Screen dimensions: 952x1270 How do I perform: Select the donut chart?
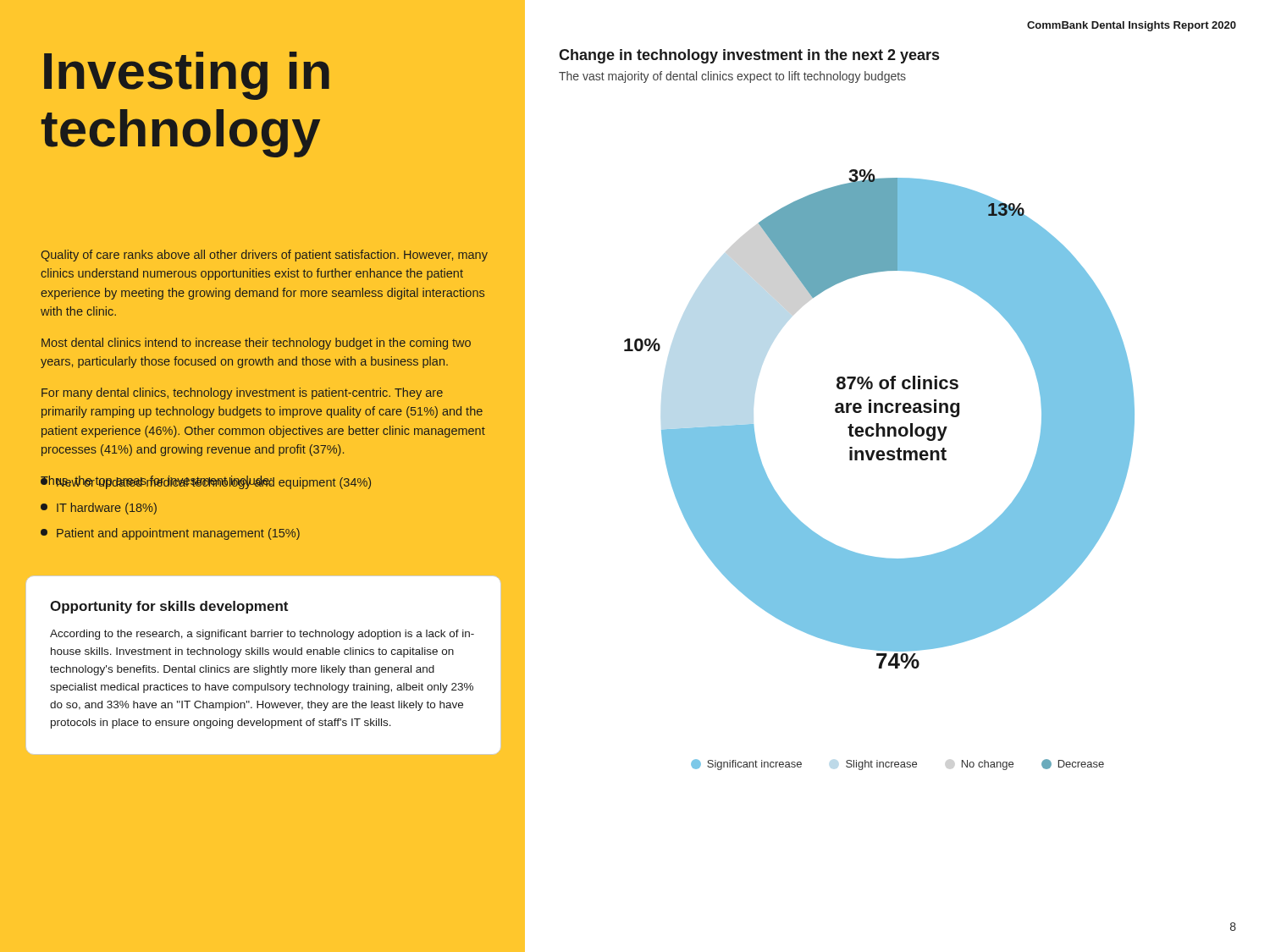898,423
